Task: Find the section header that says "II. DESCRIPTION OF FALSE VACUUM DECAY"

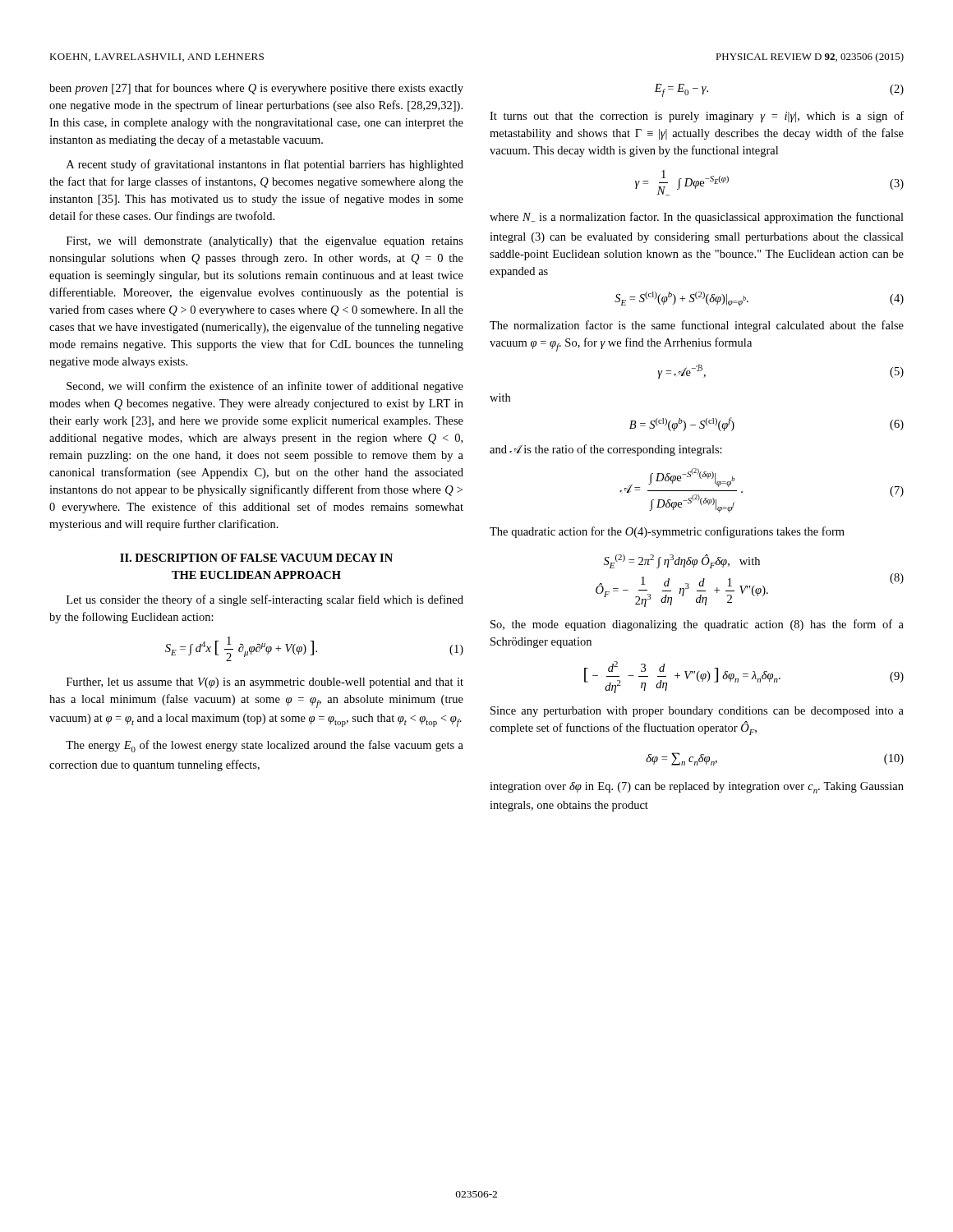Action: [256, 566]
